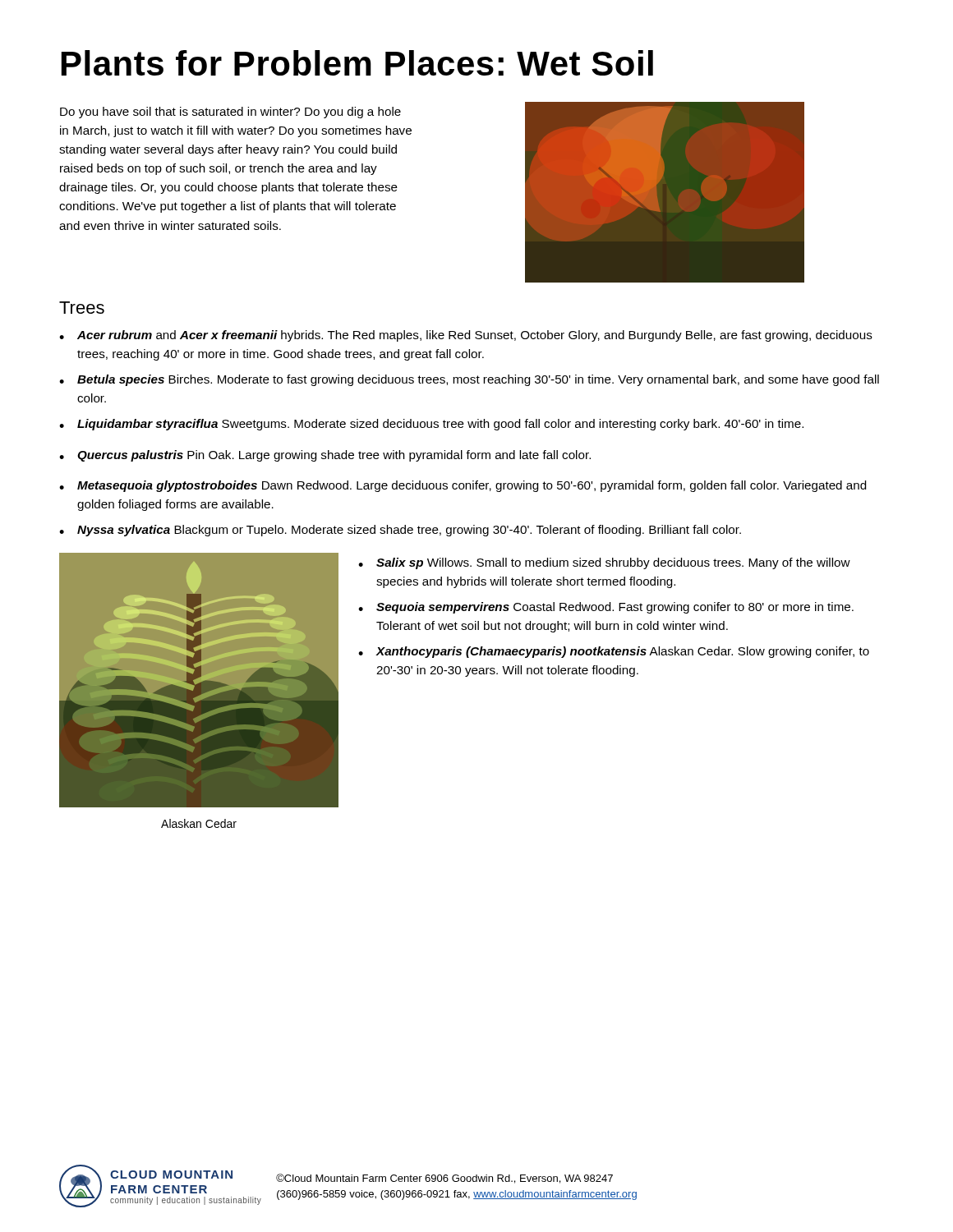Screen dimensions: 1232x953
Task: Locate the text block starting "• Nyssa sylvatica Blackgum or"
Action: pyautogui.click(x=476, y=532)
